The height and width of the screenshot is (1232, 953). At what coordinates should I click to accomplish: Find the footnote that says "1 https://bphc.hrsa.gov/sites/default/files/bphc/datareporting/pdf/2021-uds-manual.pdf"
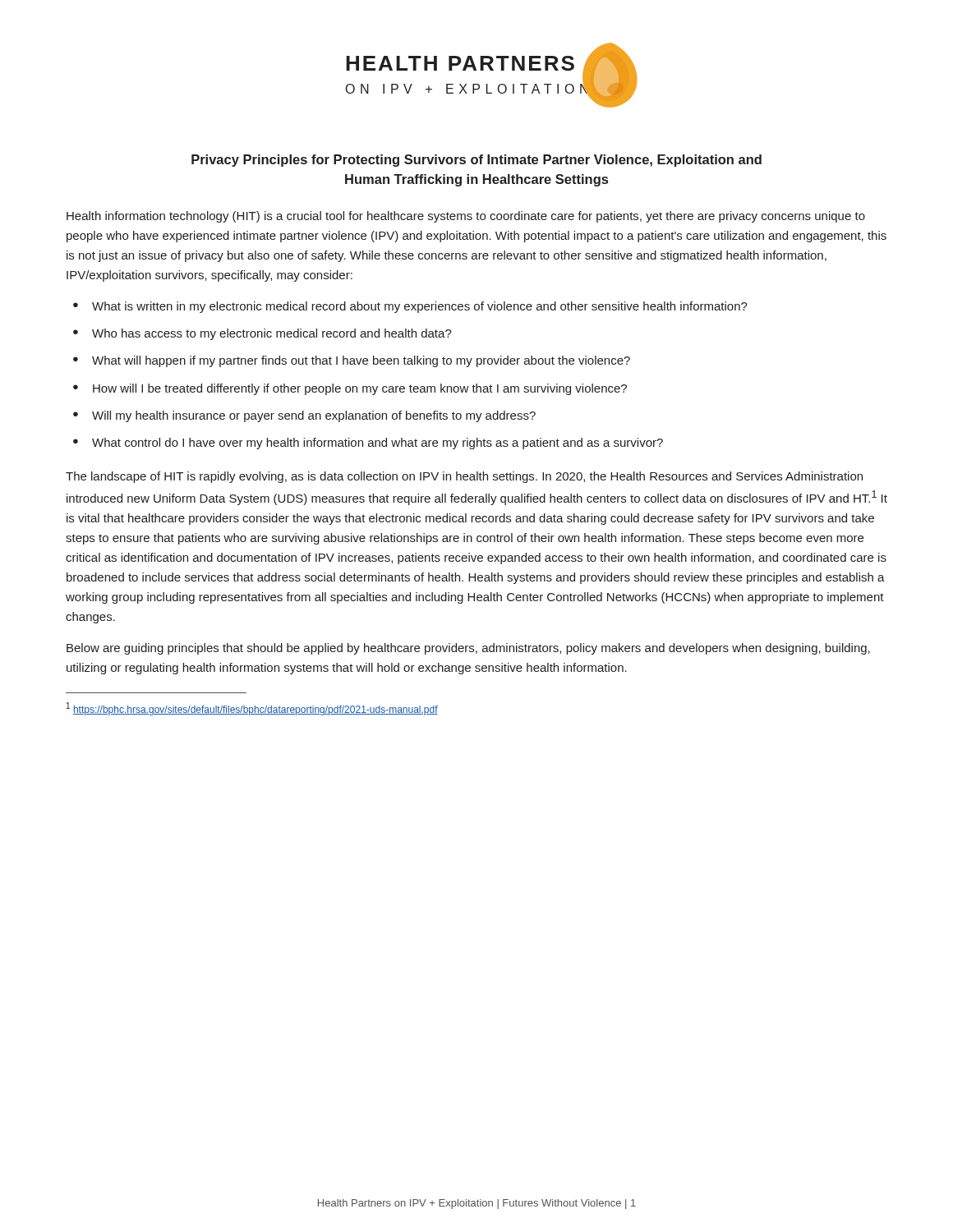tap(252, 709)
